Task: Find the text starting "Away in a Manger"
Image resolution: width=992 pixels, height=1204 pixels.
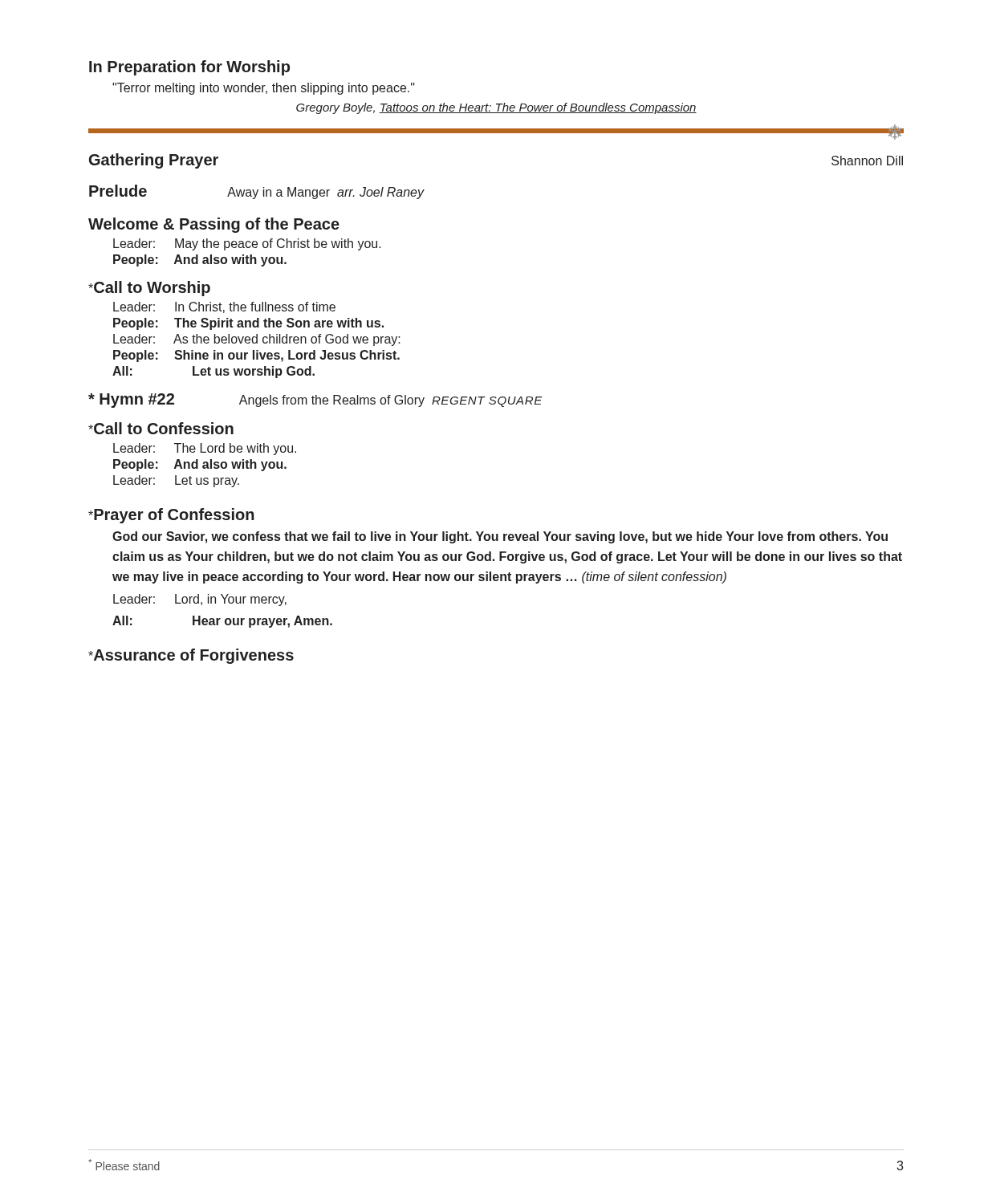Action: coord(326,192)
